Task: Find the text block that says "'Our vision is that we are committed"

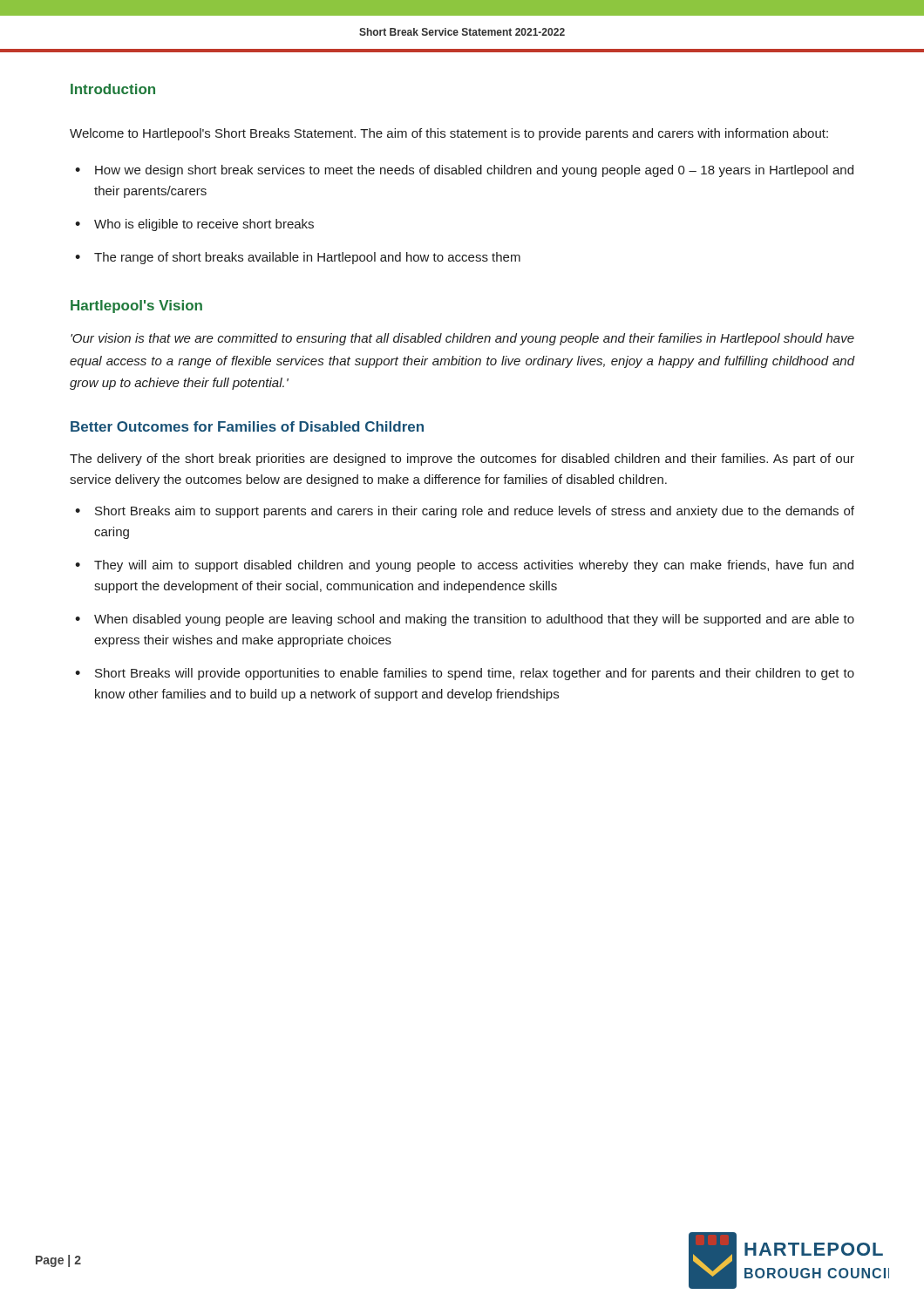Action: tap(462, 360)
